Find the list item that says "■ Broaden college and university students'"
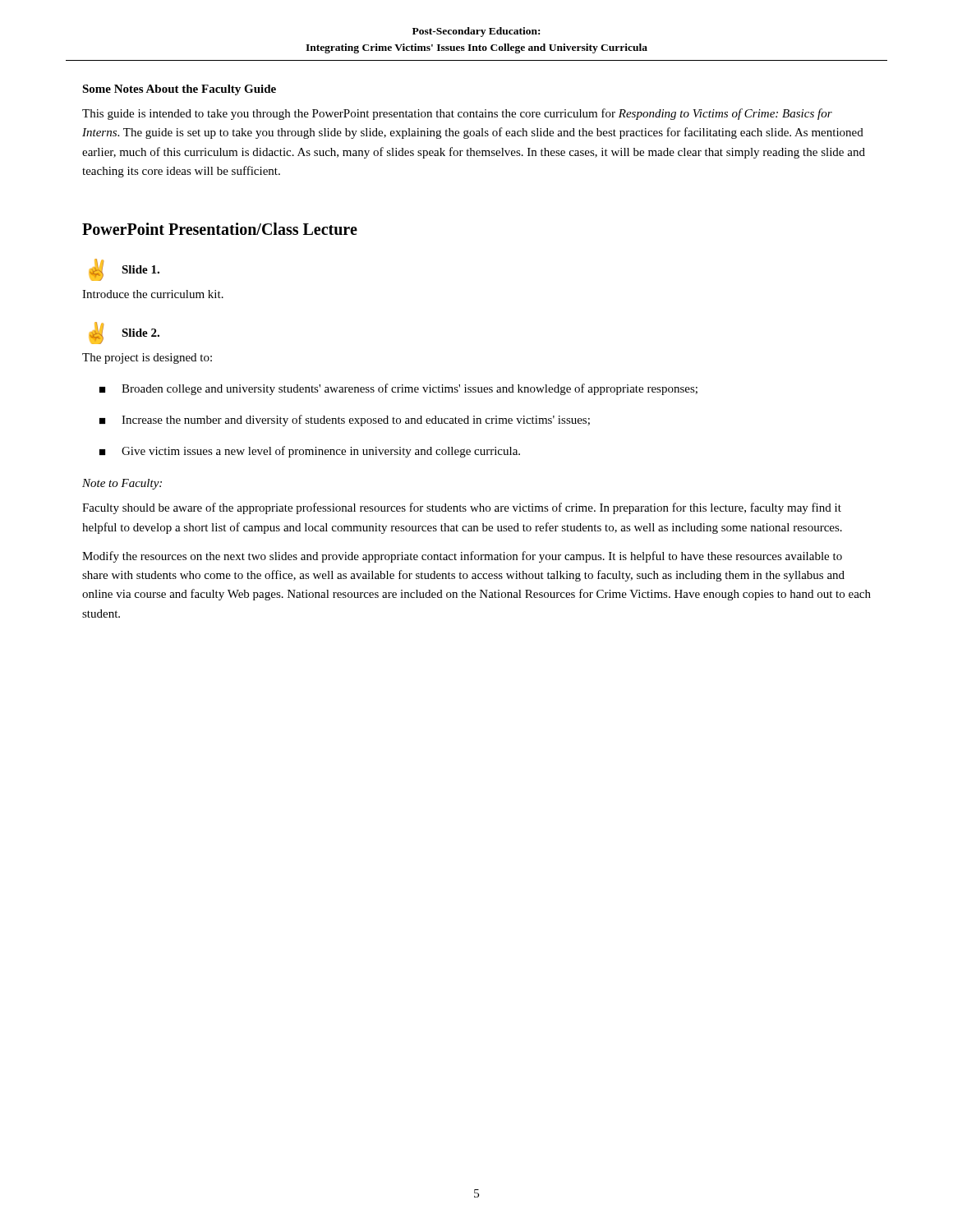Viewport: 953px width, 1232px height. (485, 389)
